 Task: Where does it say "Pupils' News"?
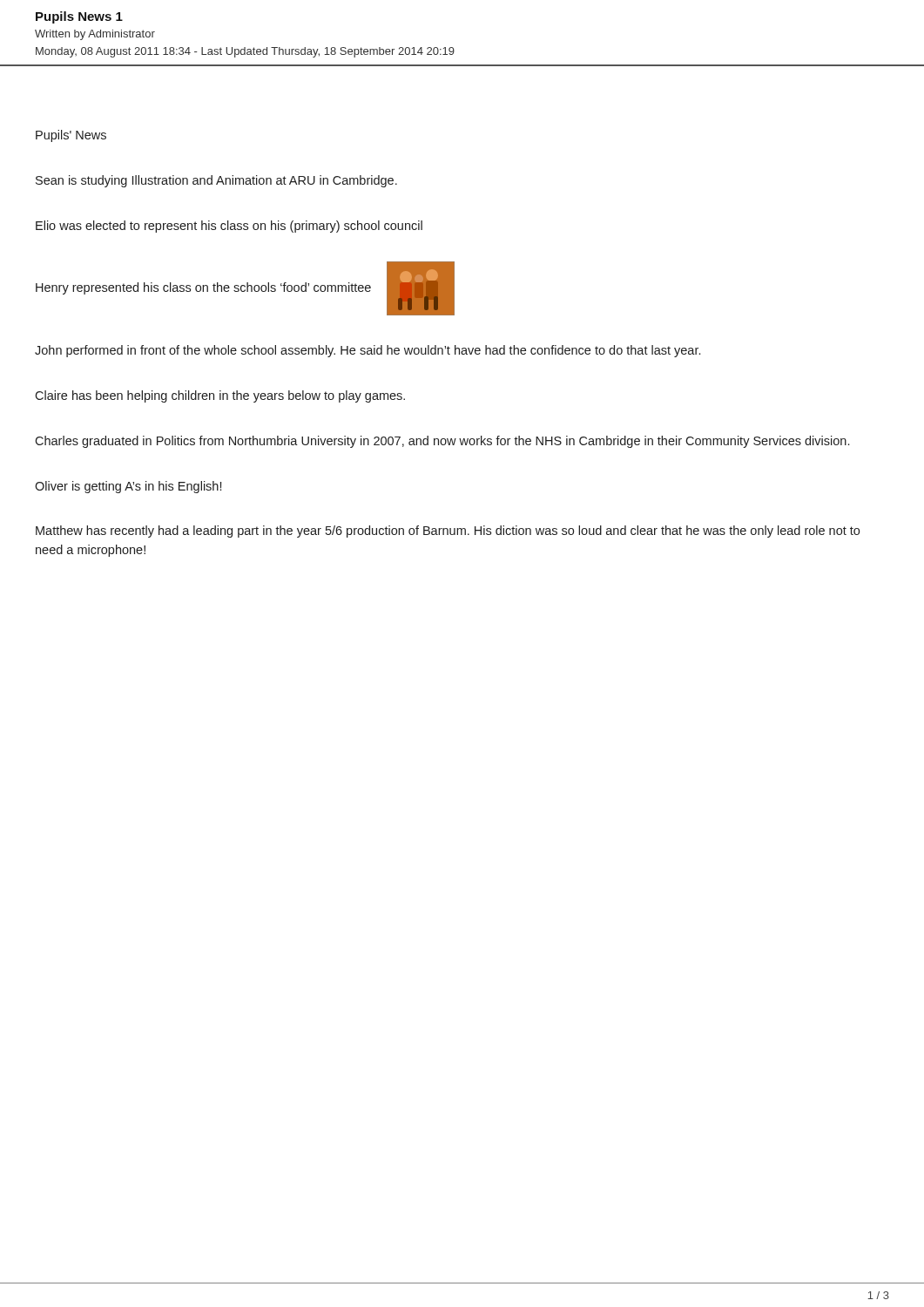pyautogui.click(x=71, y=135)
